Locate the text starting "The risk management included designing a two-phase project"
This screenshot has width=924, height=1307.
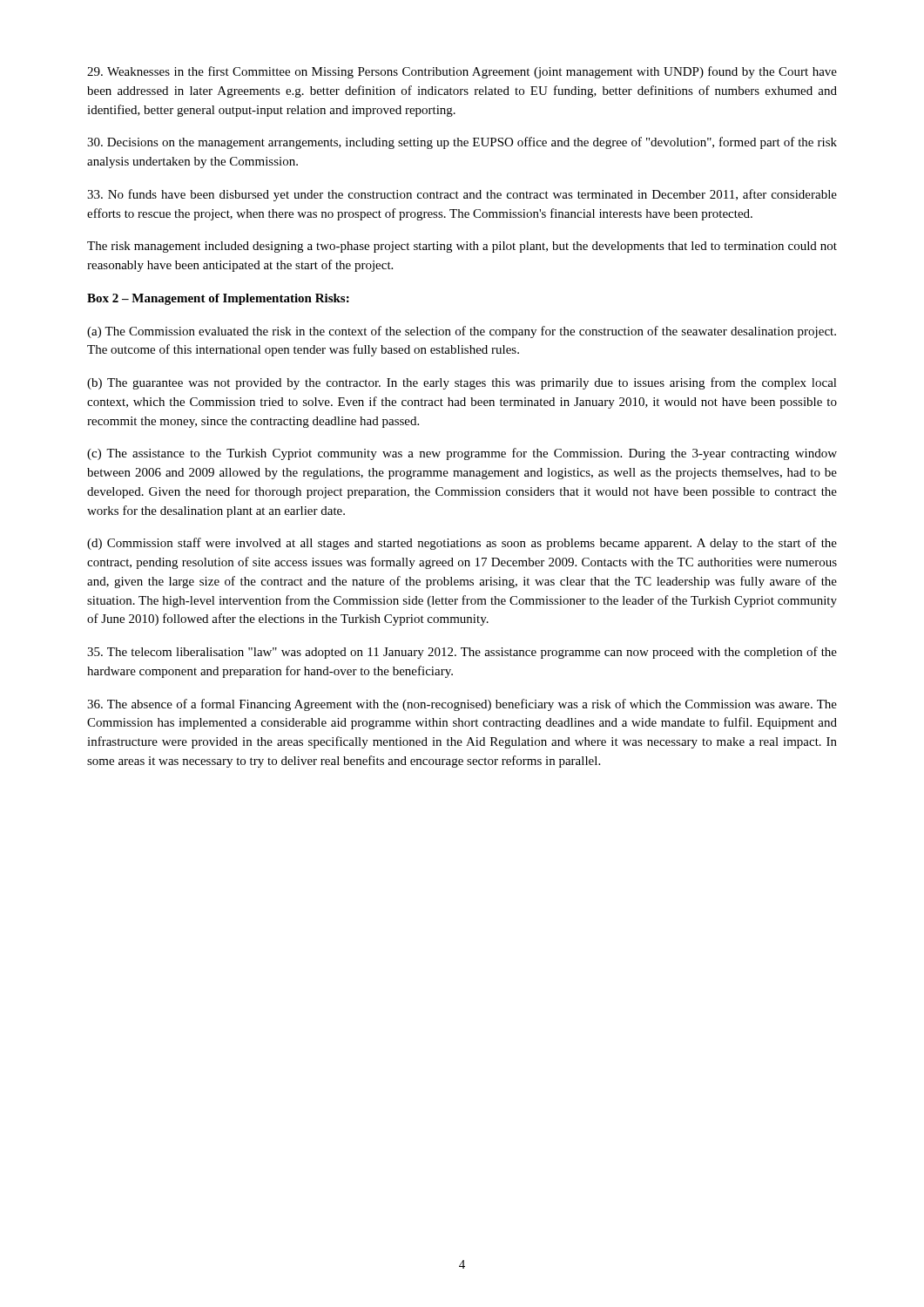(x=462, y=255)
